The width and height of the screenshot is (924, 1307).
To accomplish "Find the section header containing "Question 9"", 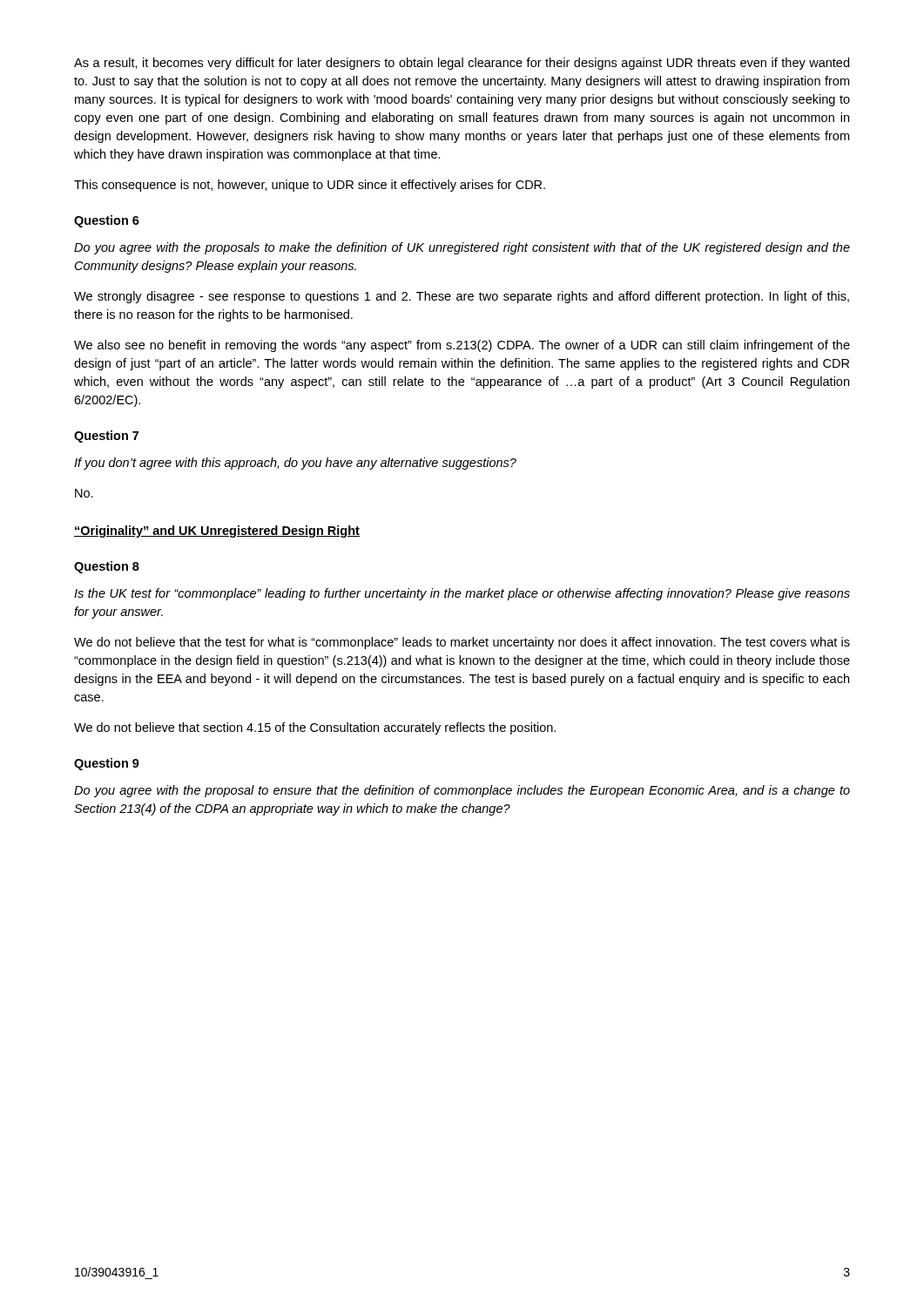I will point(107,764).
